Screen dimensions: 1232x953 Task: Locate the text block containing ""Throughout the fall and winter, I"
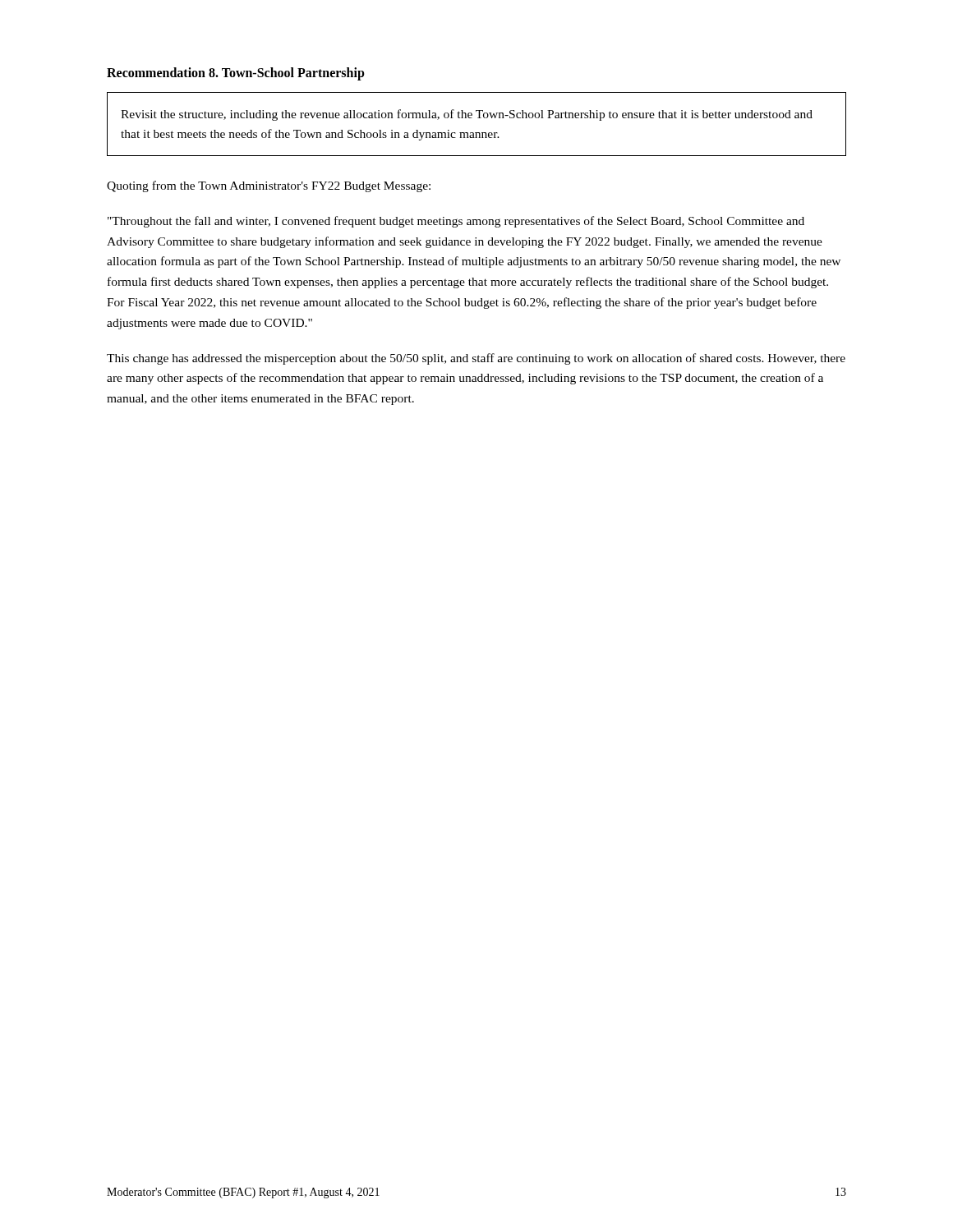pyautogui.click(x=474, y=271)
